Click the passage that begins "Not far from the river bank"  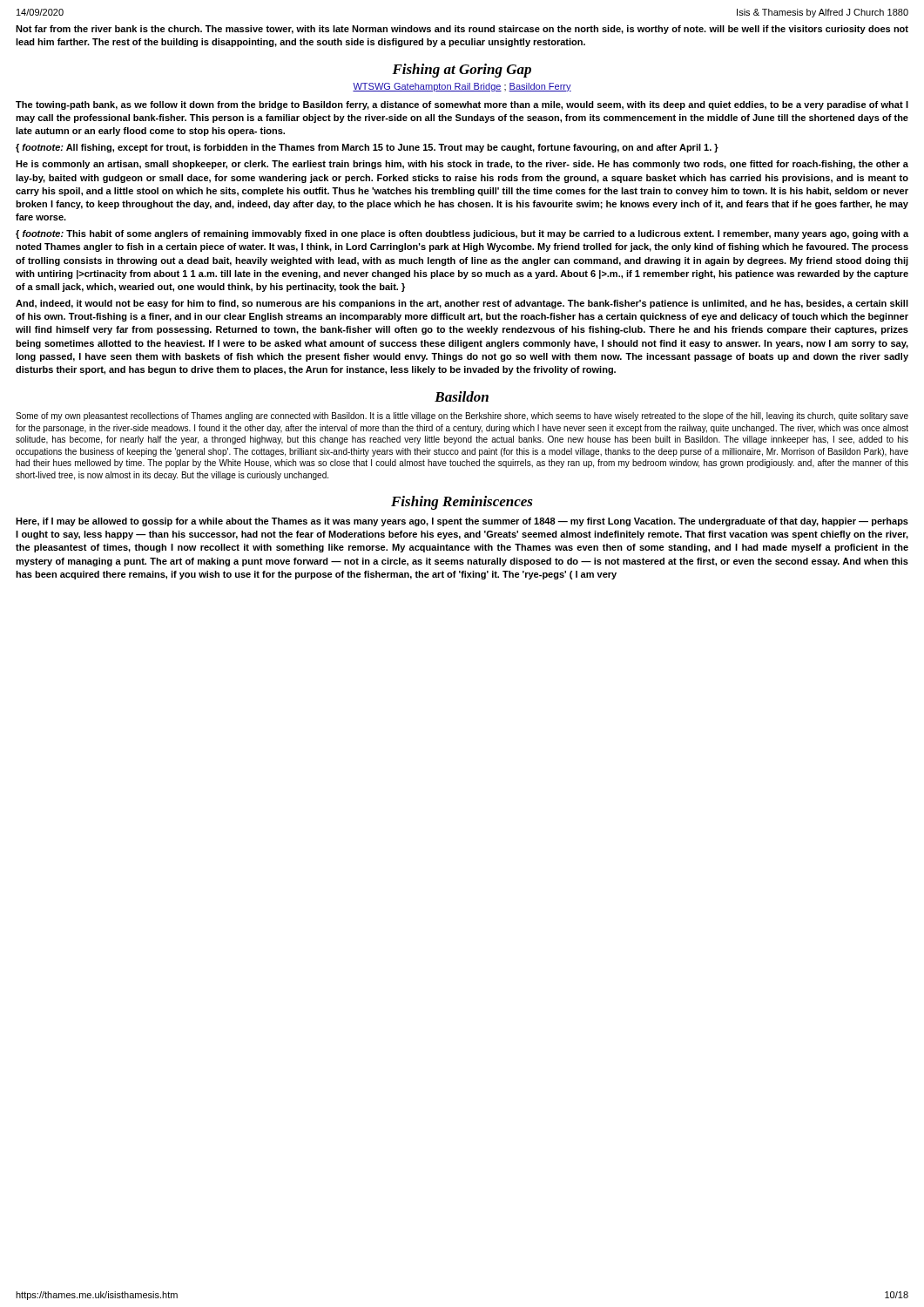462,35
